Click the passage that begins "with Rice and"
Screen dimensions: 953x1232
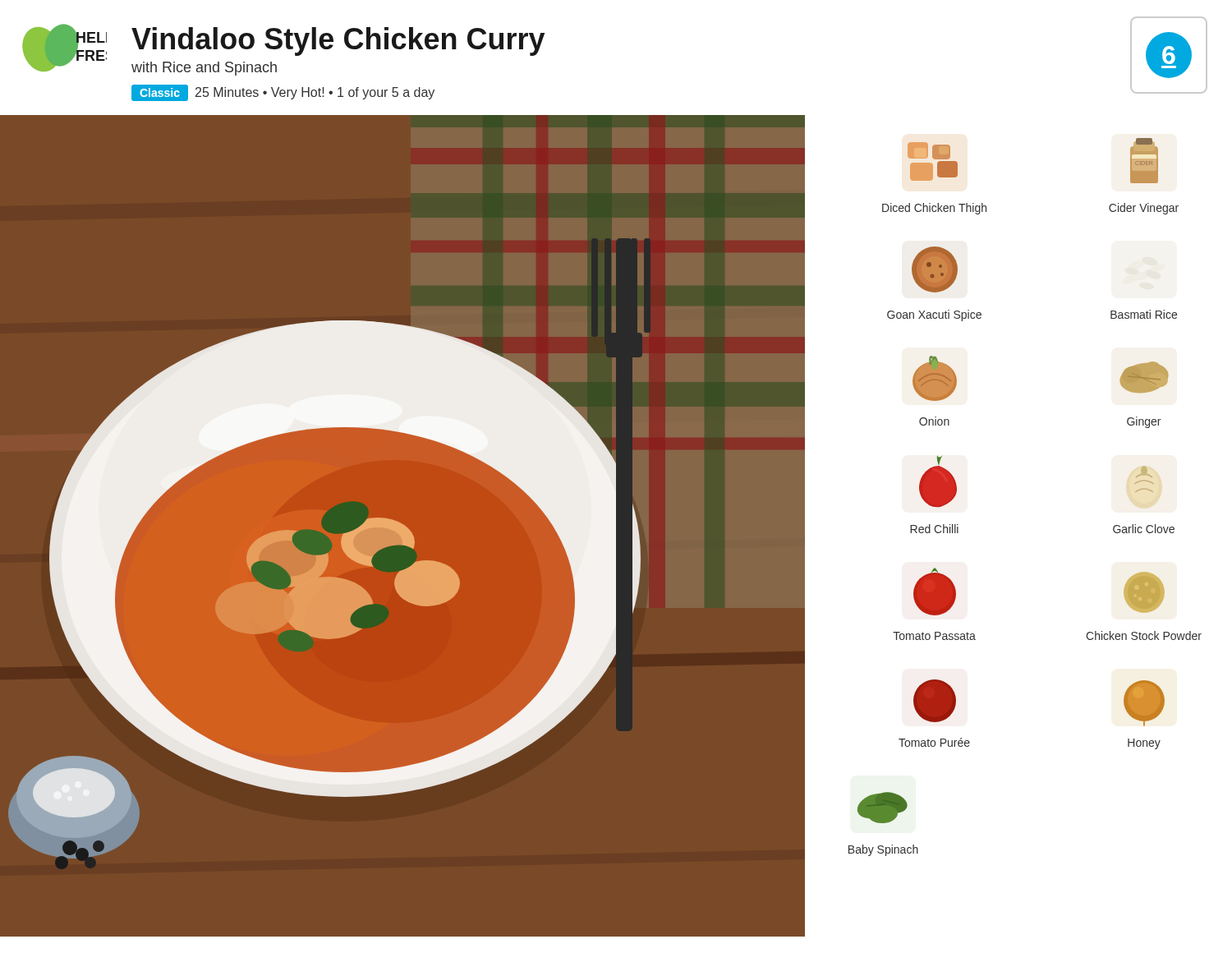click(204, 69)
